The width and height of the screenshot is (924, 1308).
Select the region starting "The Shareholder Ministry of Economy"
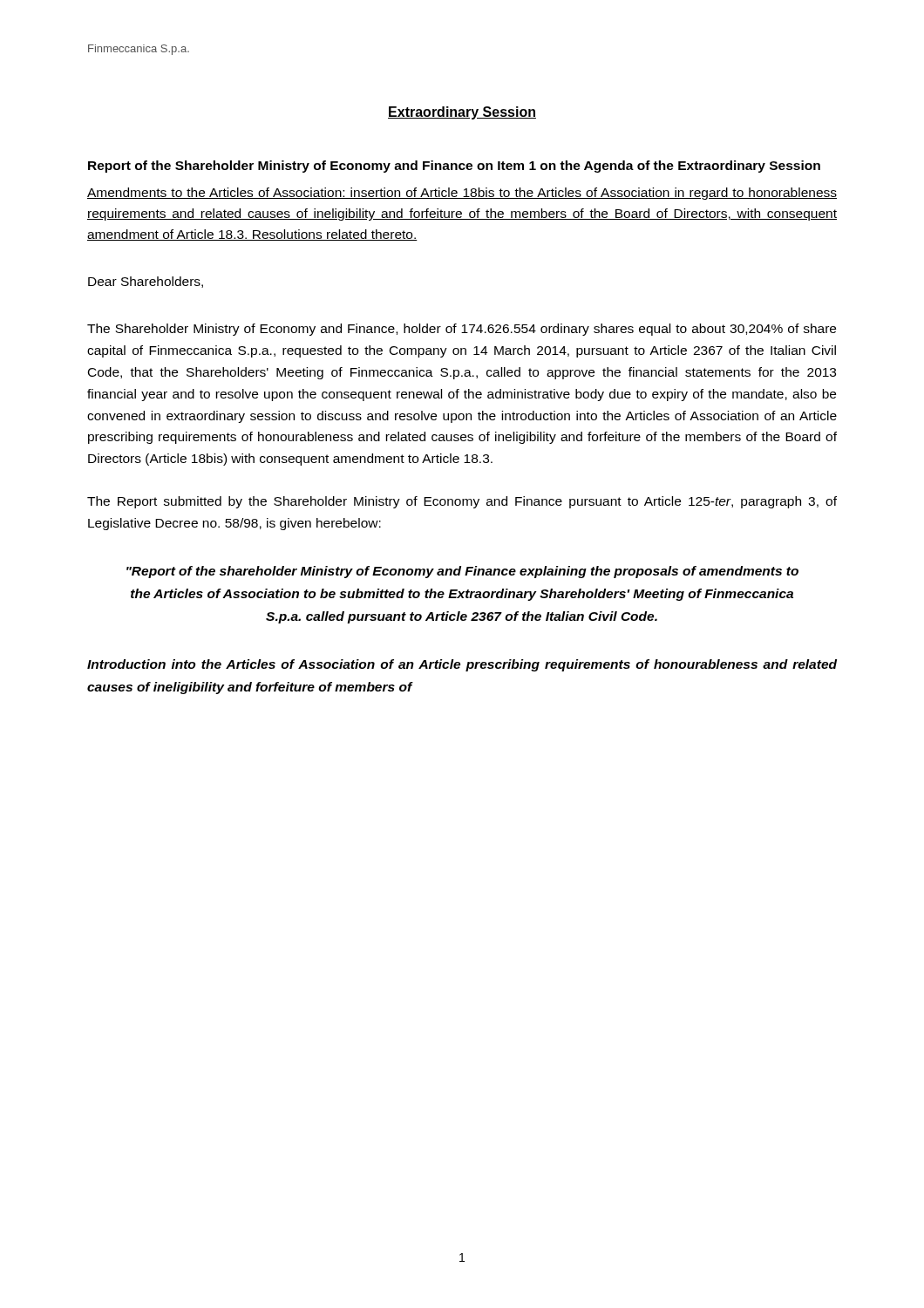[x=462, y=393]
